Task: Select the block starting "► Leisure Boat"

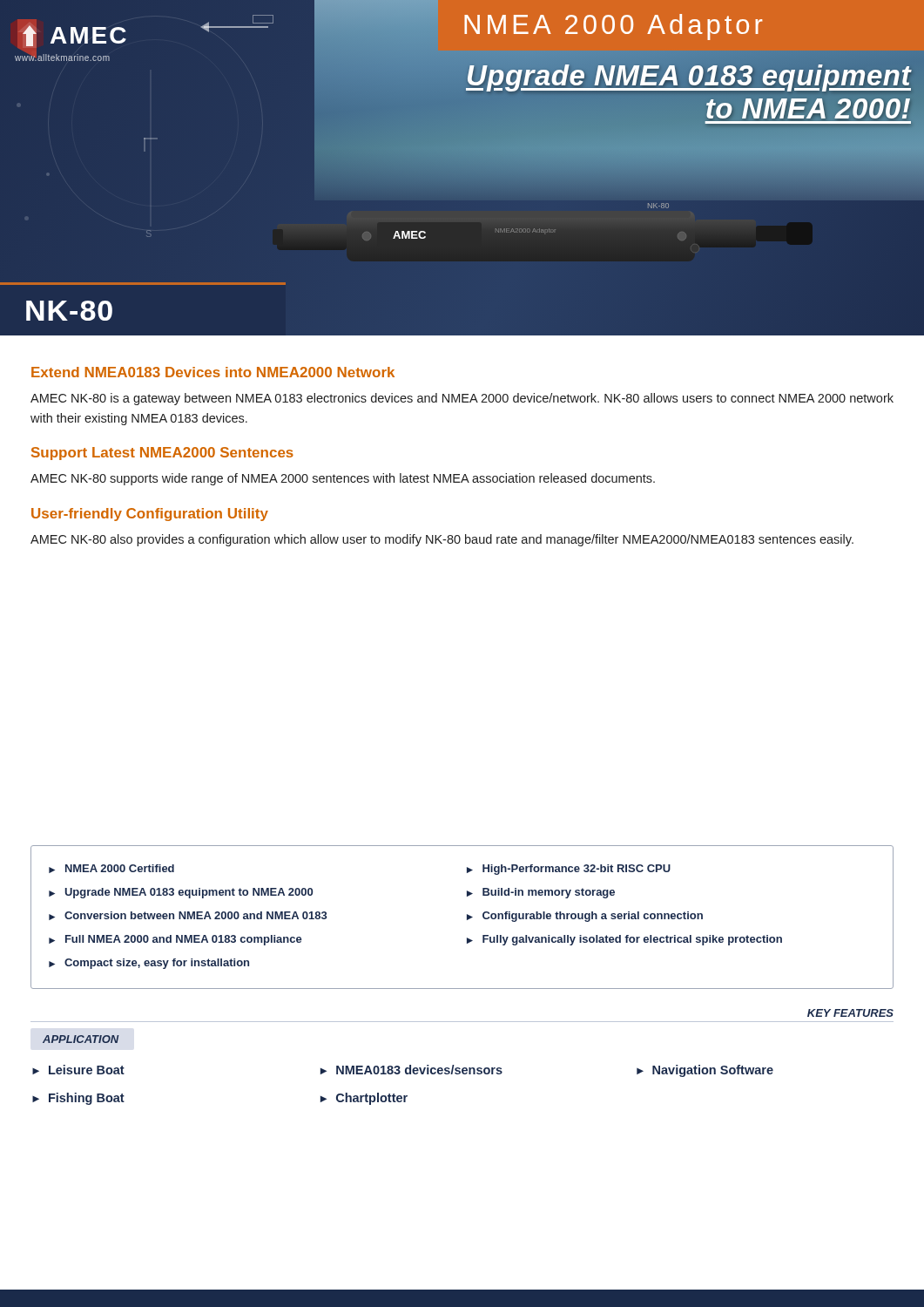Action: [x=77, y=1070]
